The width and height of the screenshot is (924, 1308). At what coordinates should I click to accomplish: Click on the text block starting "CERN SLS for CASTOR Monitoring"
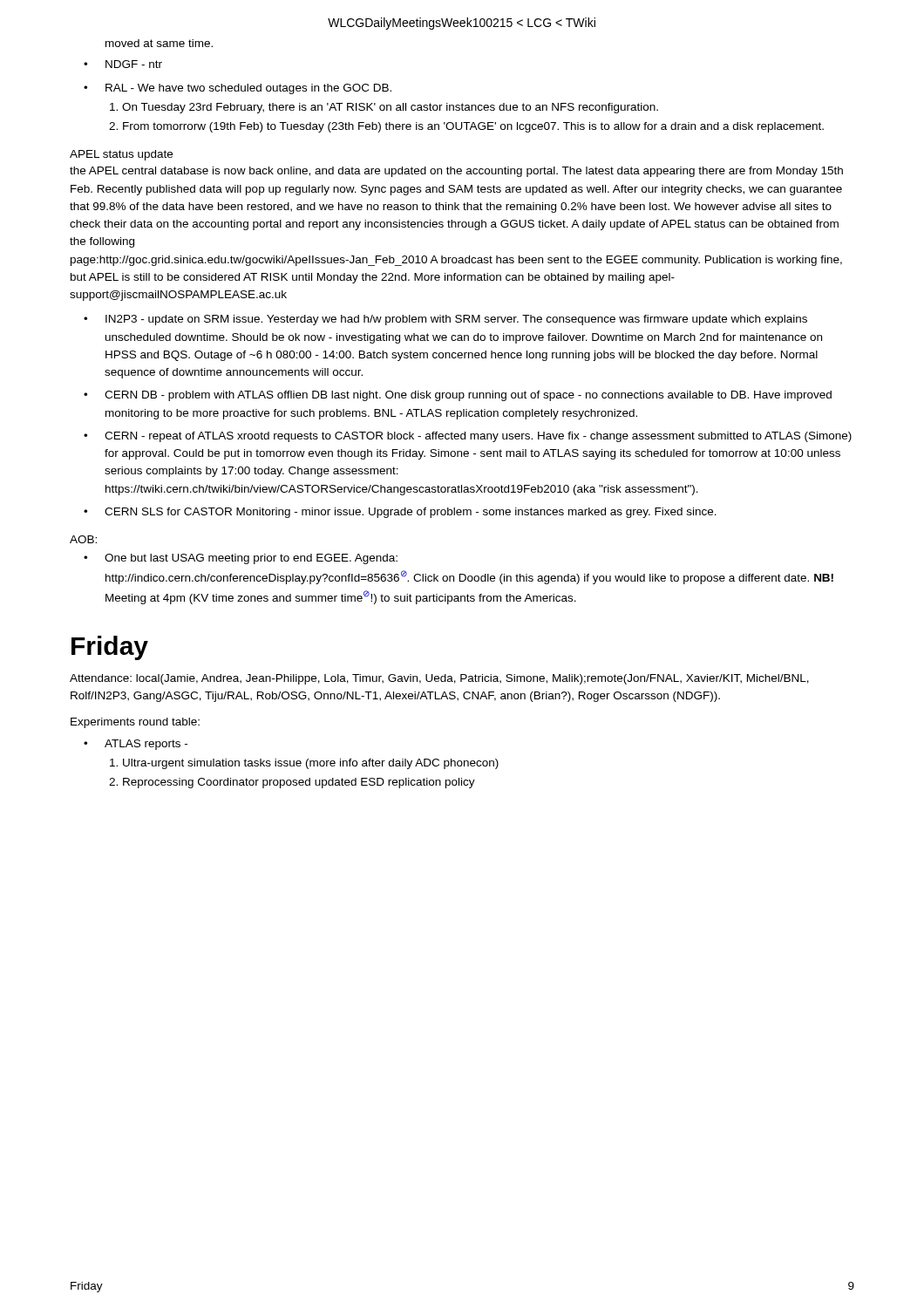point(411,511)
